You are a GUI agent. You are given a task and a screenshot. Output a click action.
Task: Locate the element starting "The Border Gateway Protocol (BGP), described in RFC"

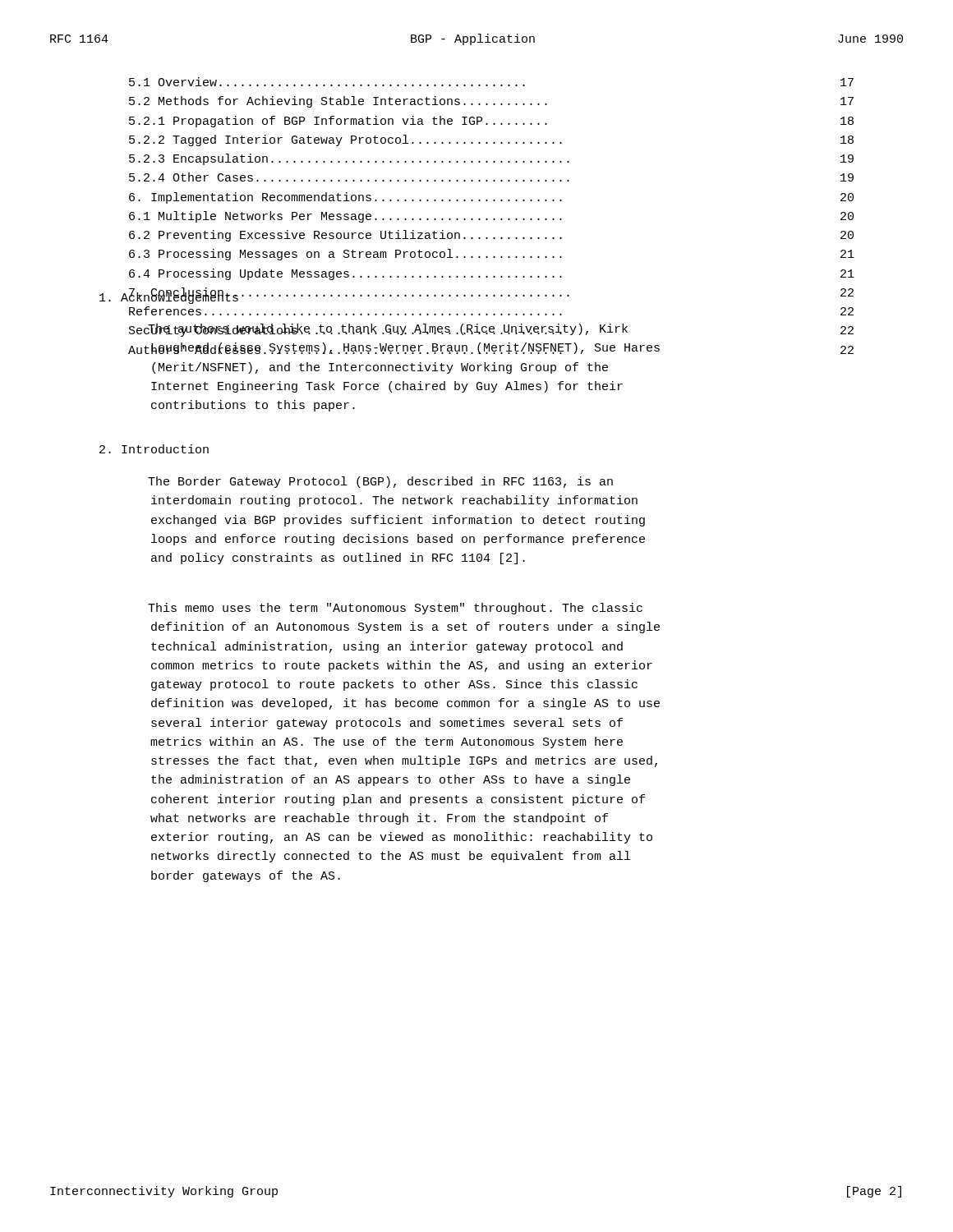tap(476, 521)
